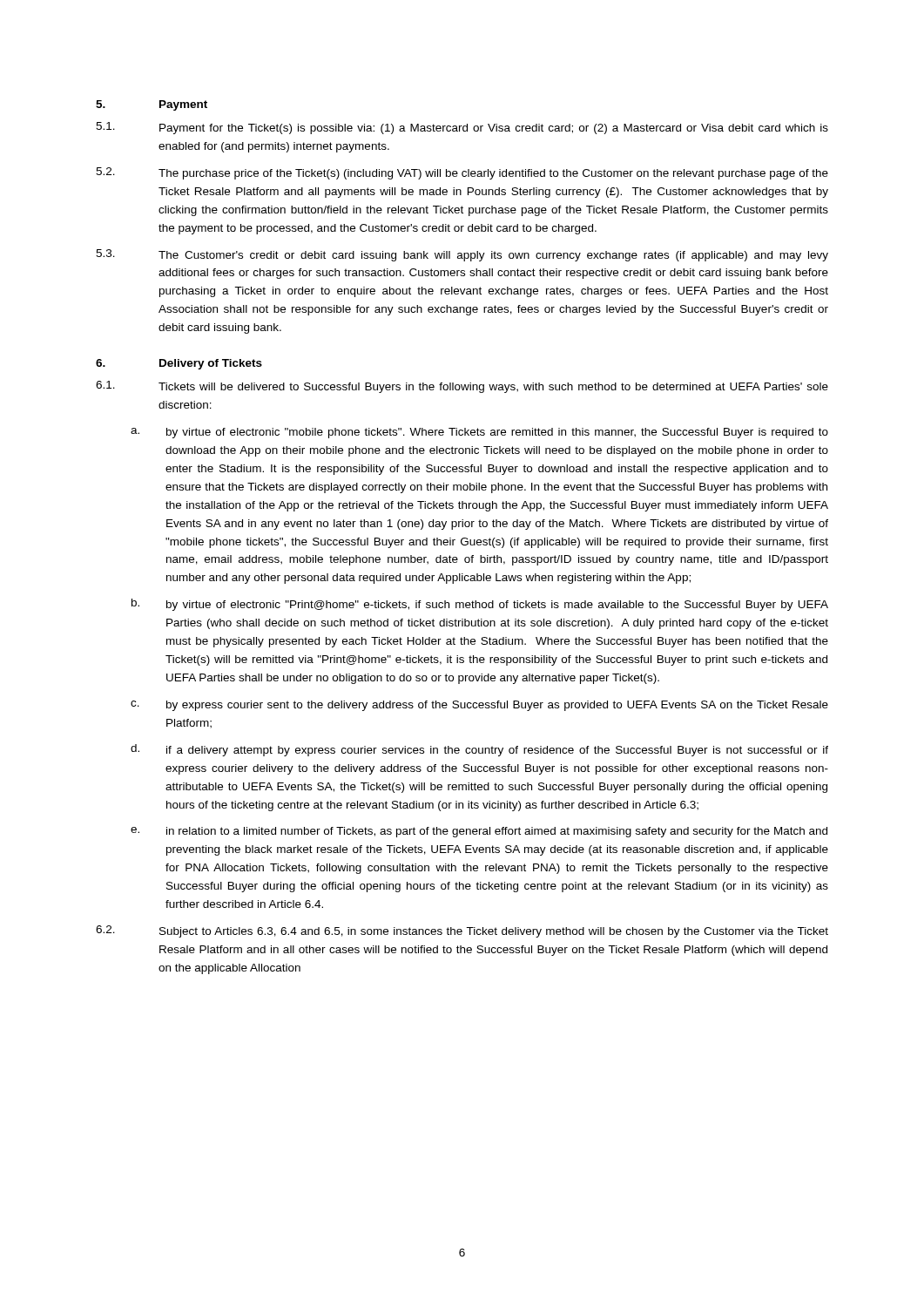Find the block starting "c. by express"
This screenshot has height=1307, width=924.
[x=479, y=714]
